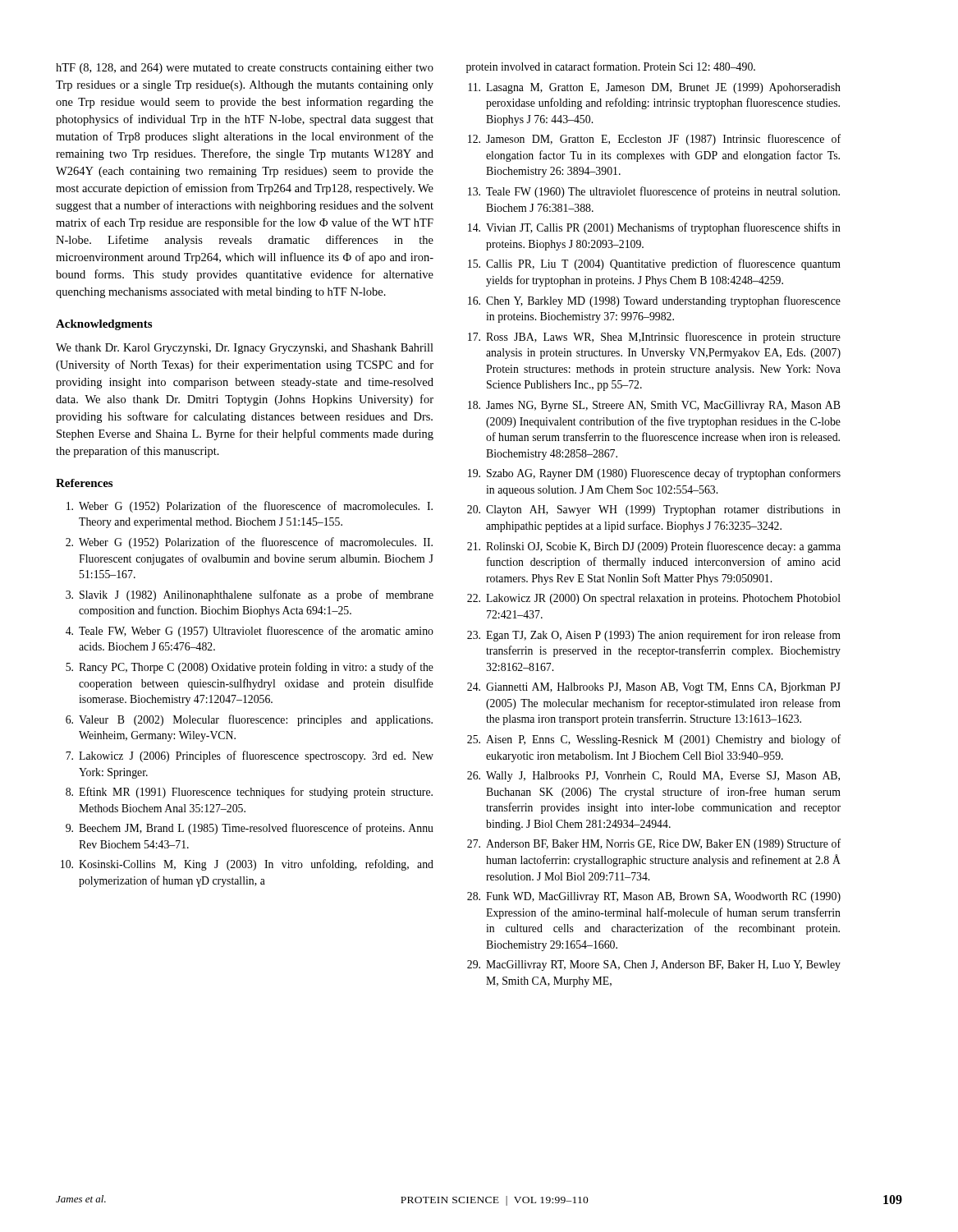Select the text starting "15. Callis PR, Liu T"
Image resolution: width=958 pixels, height=1232 pixels.
click(652, 273)
